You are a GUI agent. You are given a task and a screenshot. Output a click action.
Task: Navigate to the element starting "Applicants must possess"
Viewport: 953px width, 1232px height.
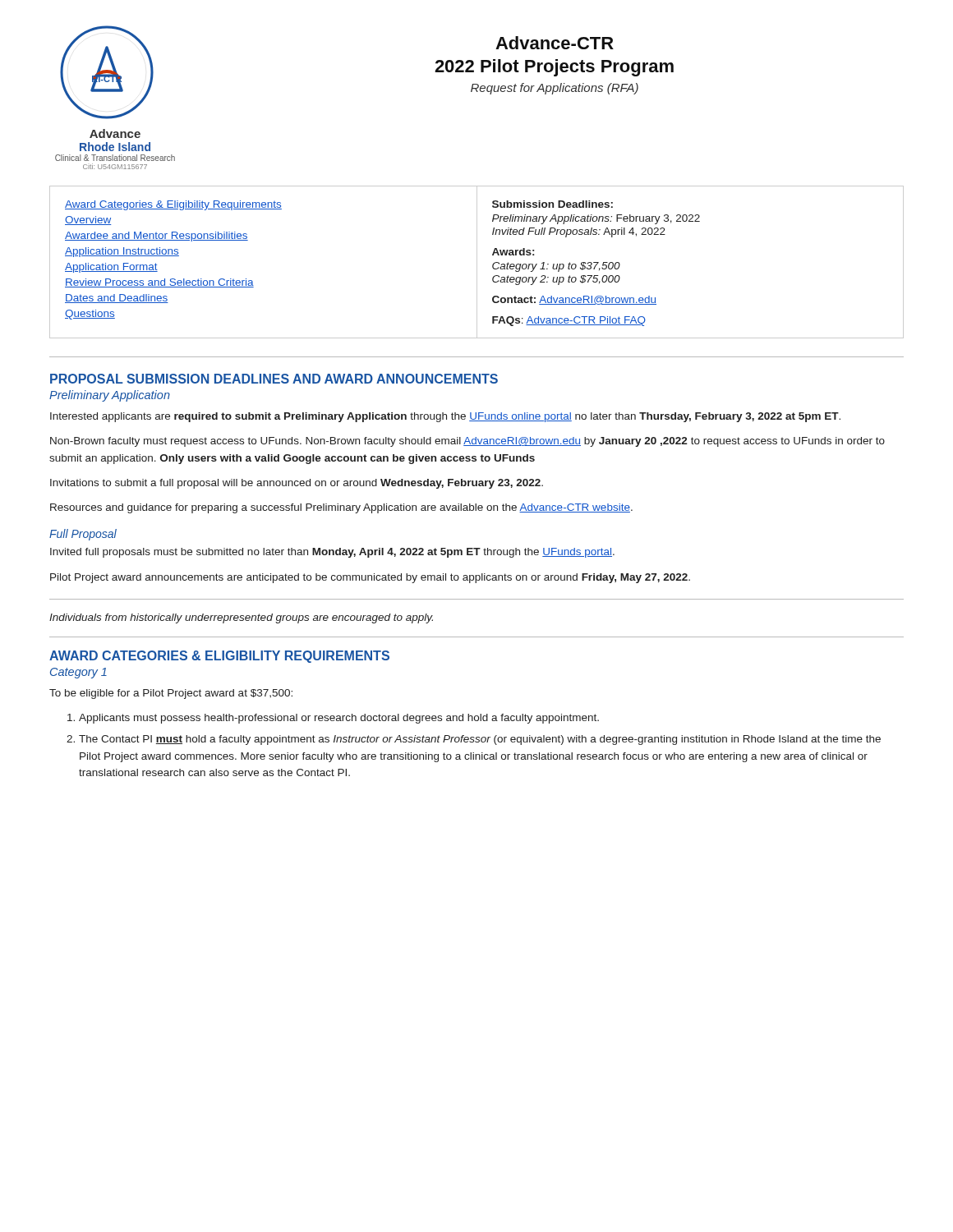(339, 717)
